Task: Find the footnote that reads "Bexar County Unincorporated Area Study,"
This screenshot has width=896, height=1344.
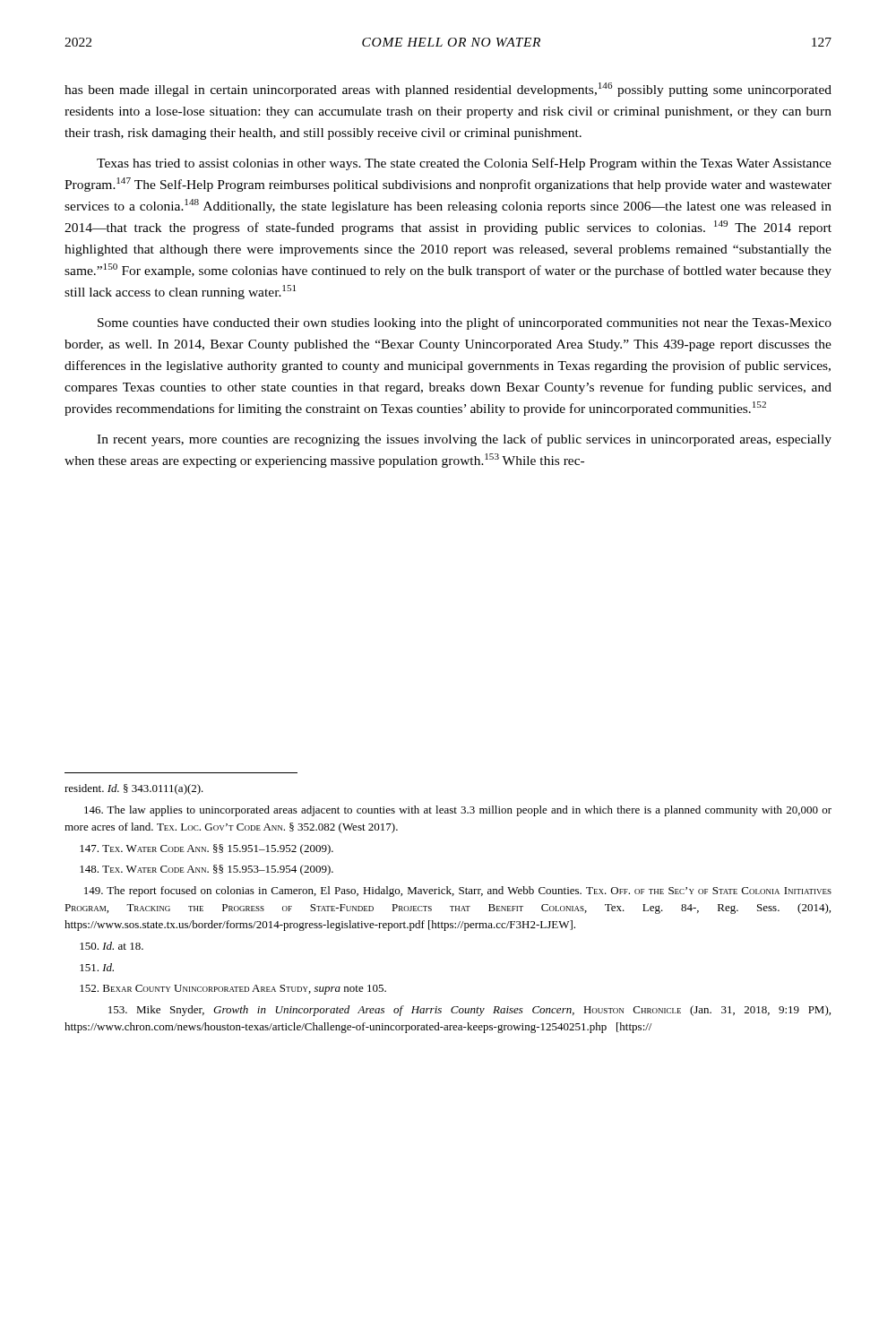Action: click(x=226, y=988)
